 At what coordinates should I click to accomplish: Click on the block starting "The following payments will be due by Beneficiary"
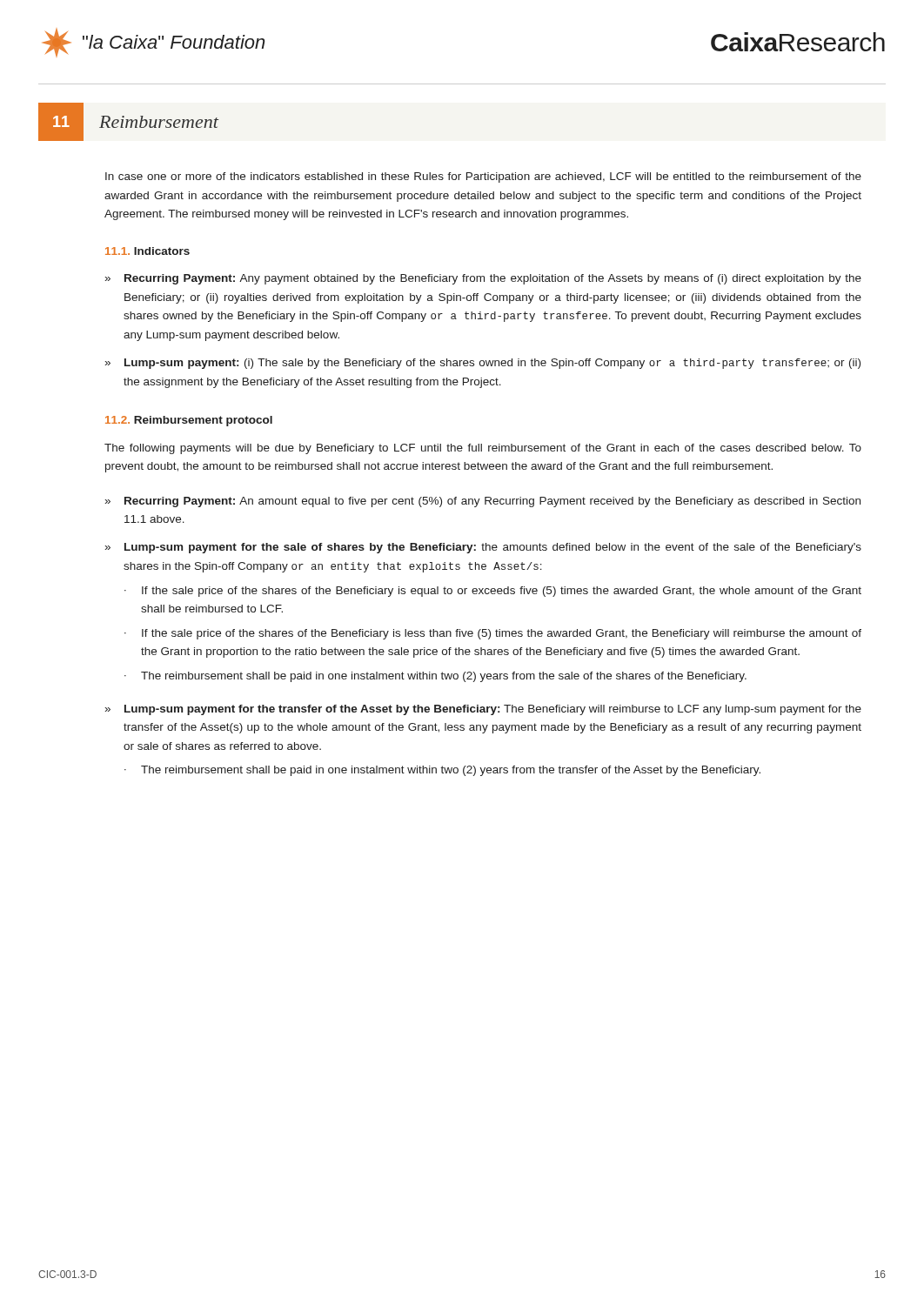483,457
